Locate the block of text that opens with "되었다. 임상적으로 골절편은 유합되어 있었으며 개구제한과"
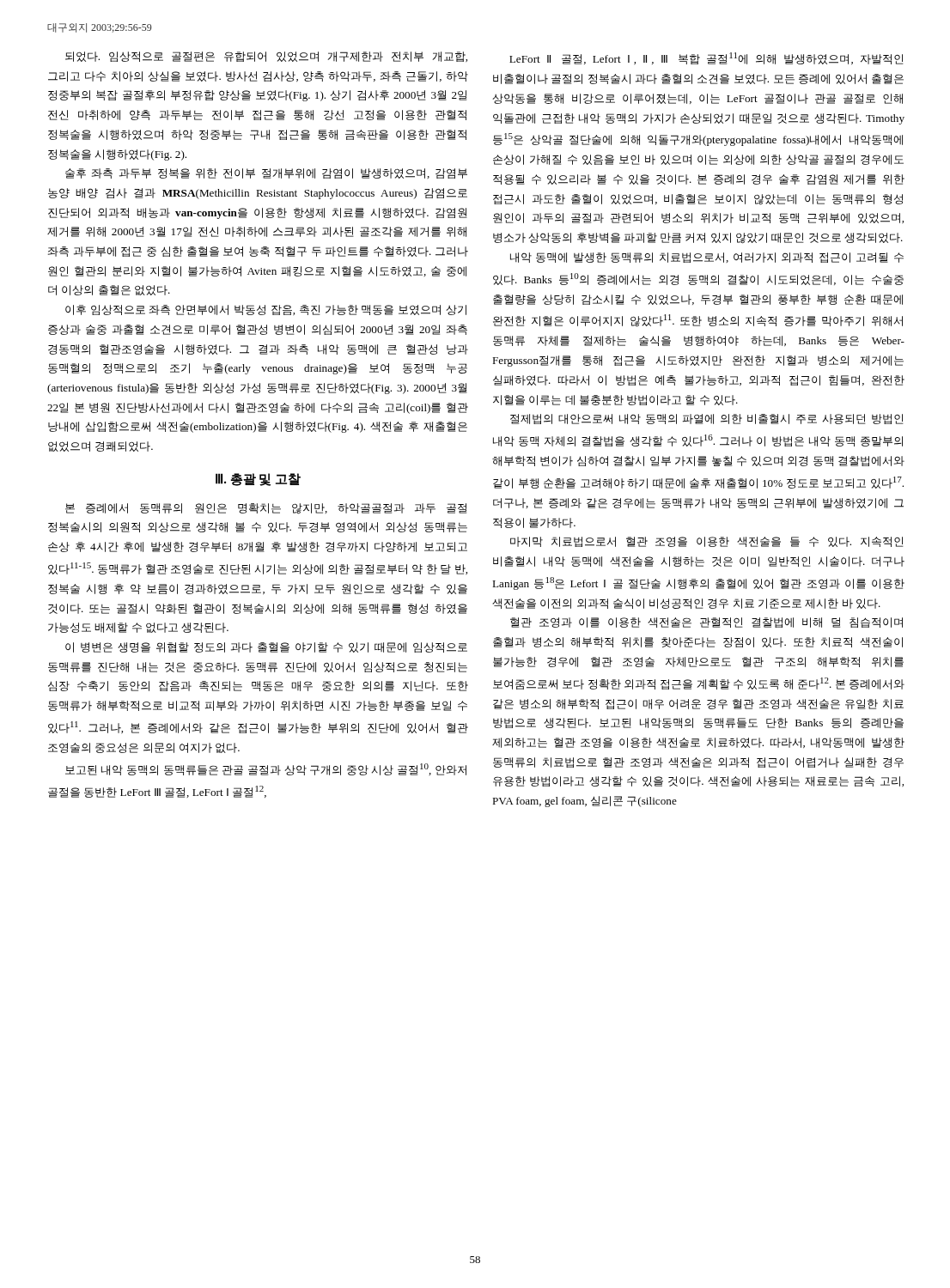950x1288 pixels. [x=258, y=106]
